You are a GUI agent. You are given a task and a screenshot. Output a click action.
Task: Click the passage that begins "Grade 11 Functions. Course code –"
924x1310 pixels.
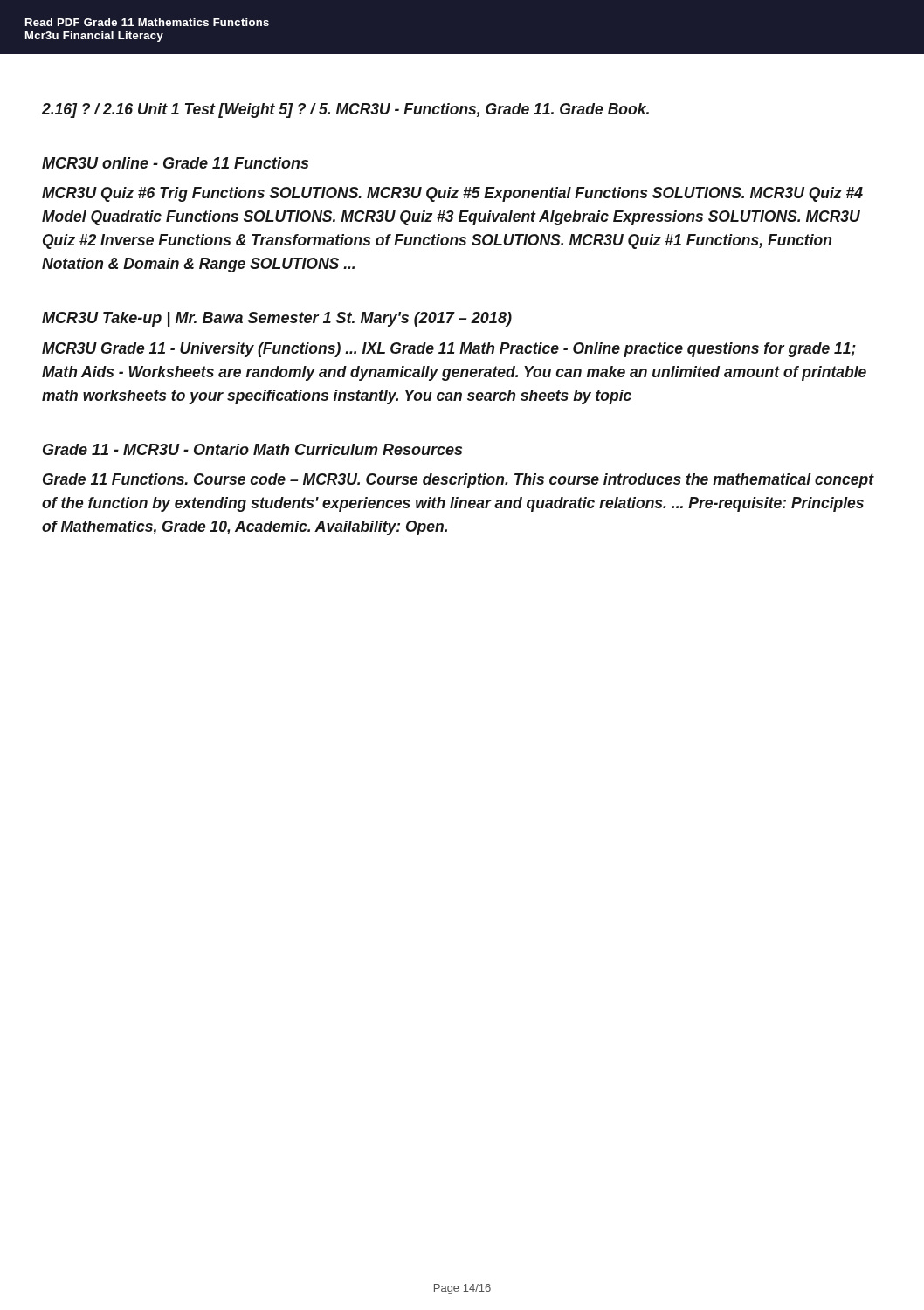(x=458, y=503)
